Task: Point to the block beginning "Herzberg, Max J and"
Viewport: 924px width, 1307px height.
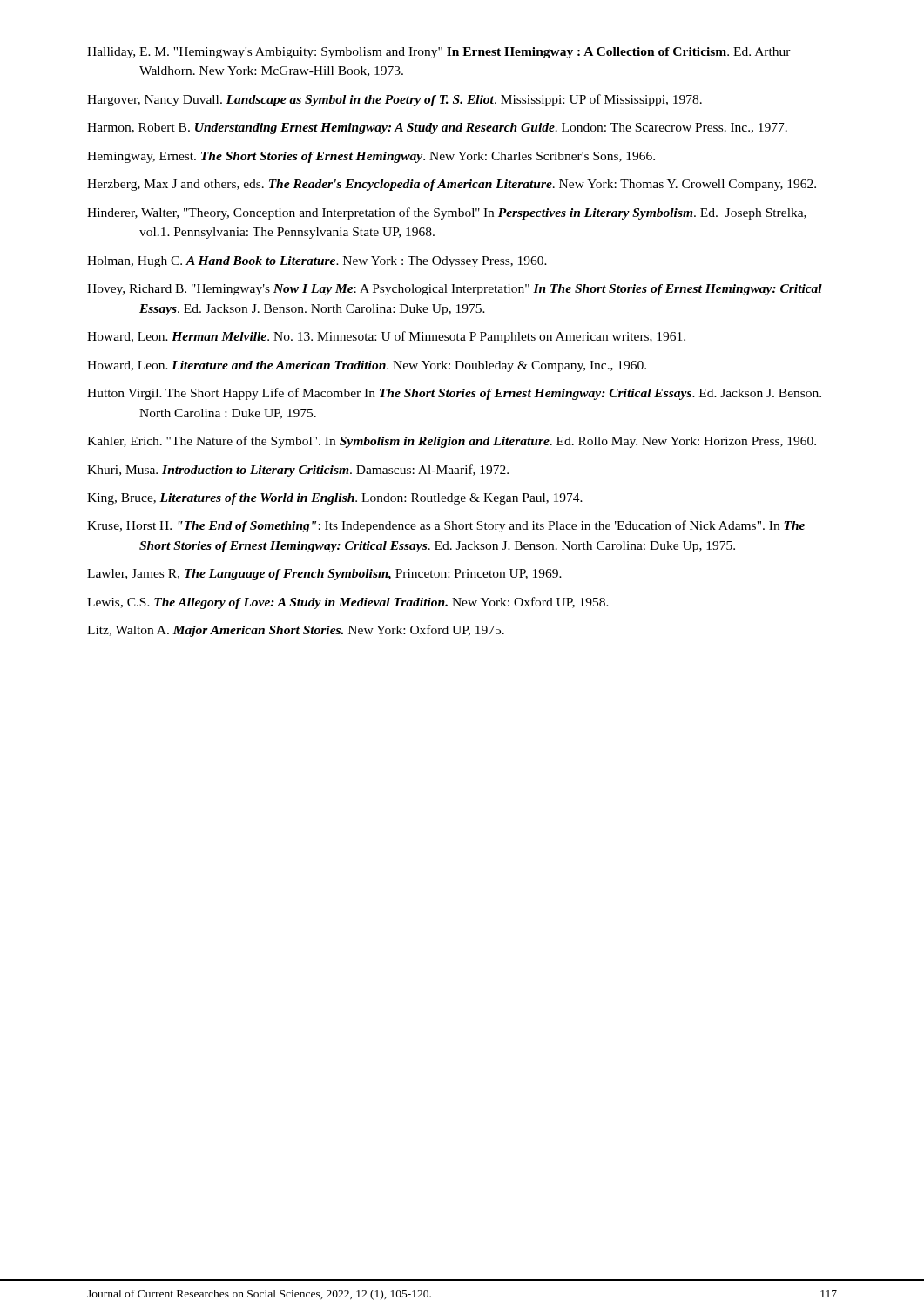Action: click(452, 184)
